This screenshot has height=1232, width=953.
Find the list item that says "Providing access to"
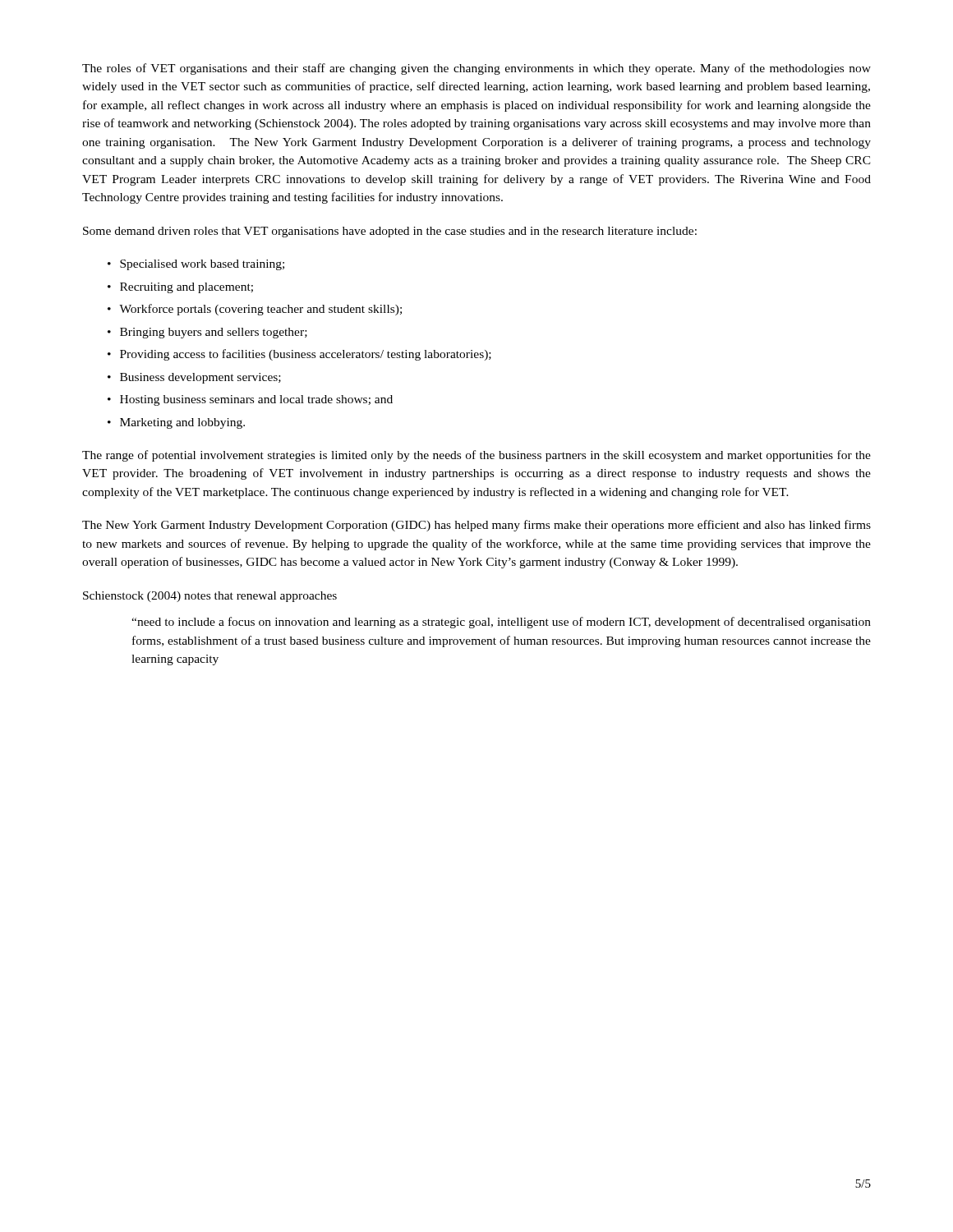306,354
